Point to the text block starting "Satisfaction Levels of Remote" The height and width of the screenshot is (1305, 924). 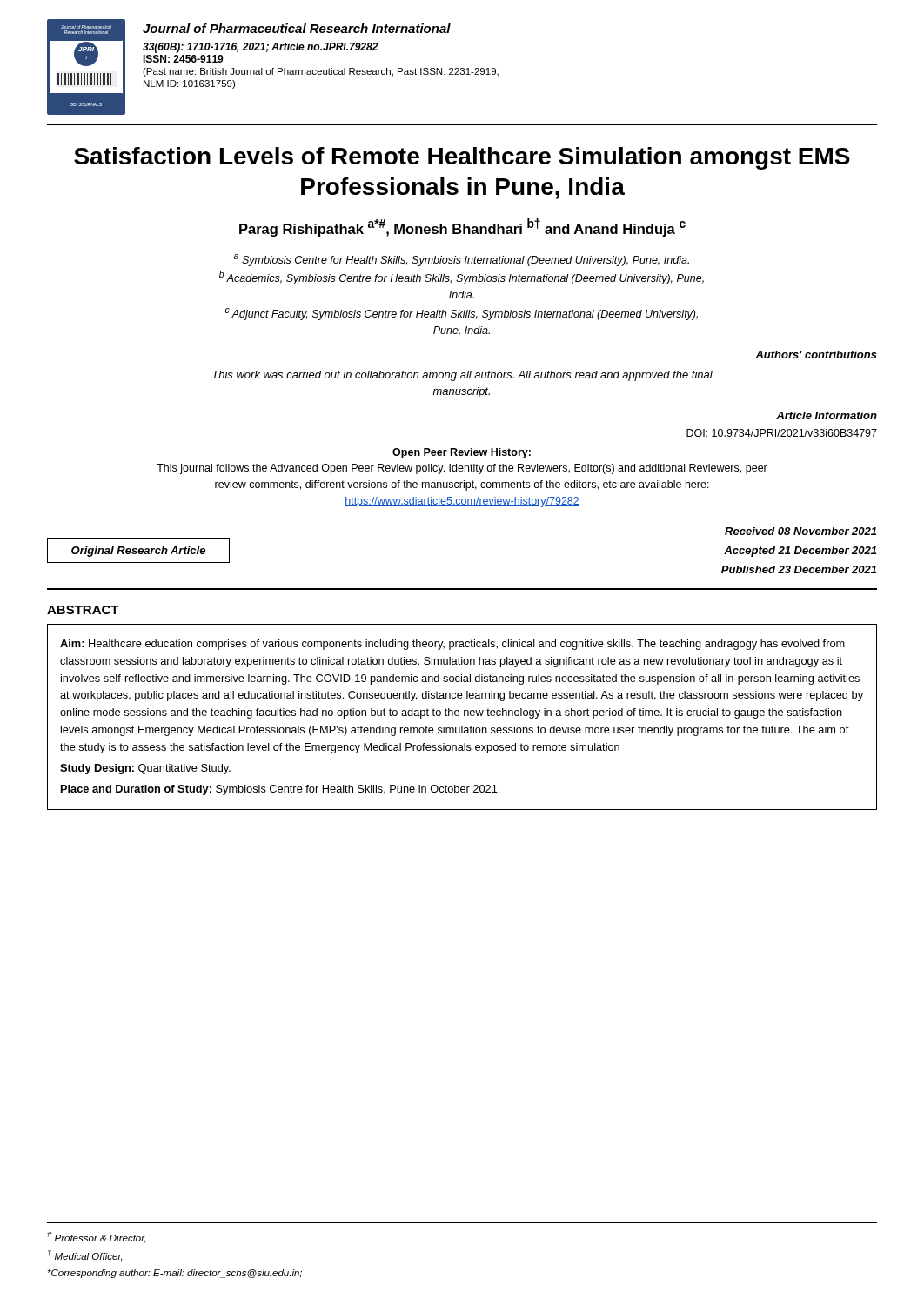tap(462, 171)
